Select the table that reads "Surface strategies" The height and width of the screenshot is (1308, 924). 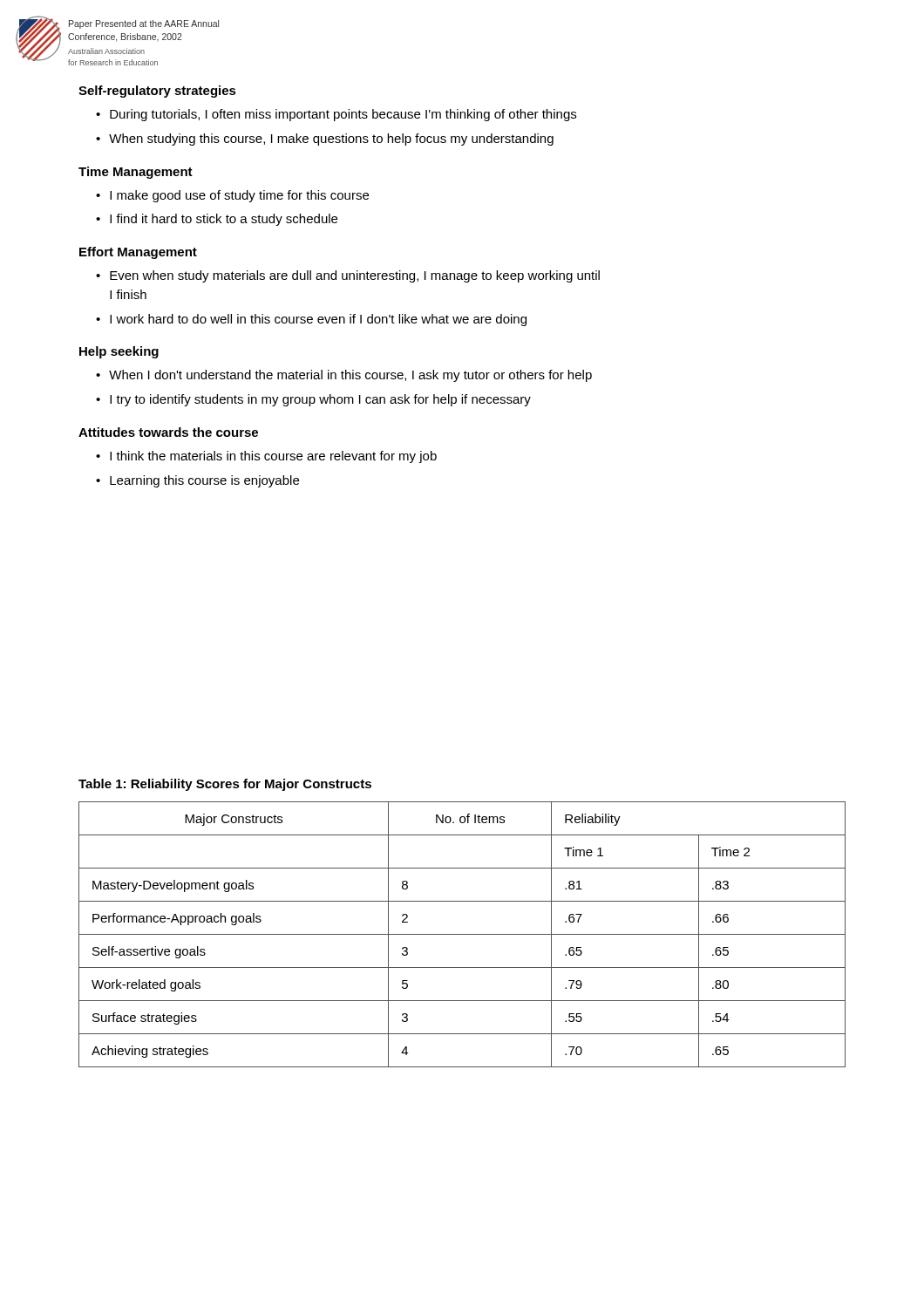(462, 934)
